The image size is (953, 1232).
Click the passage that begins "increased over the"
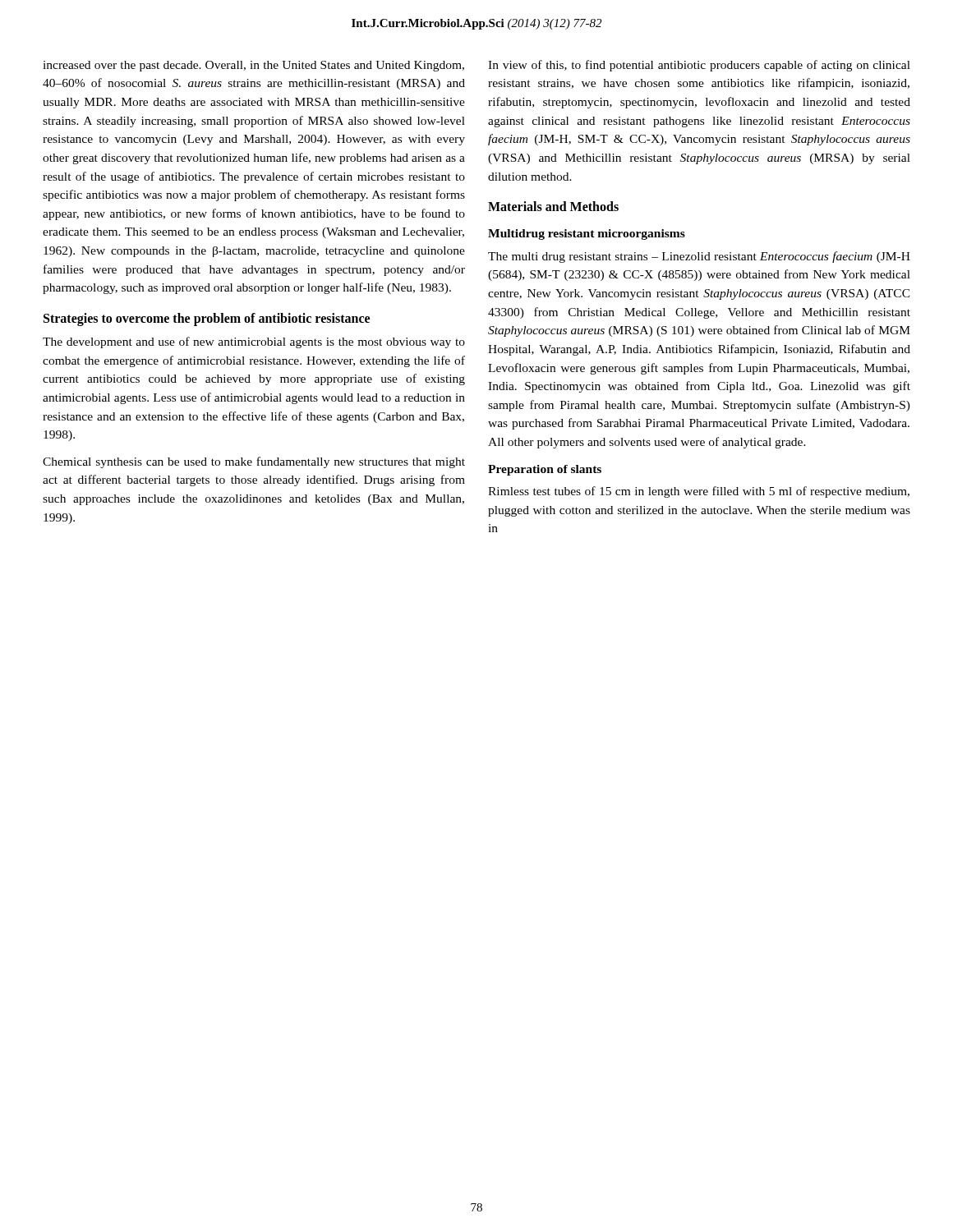click(254, 176)
